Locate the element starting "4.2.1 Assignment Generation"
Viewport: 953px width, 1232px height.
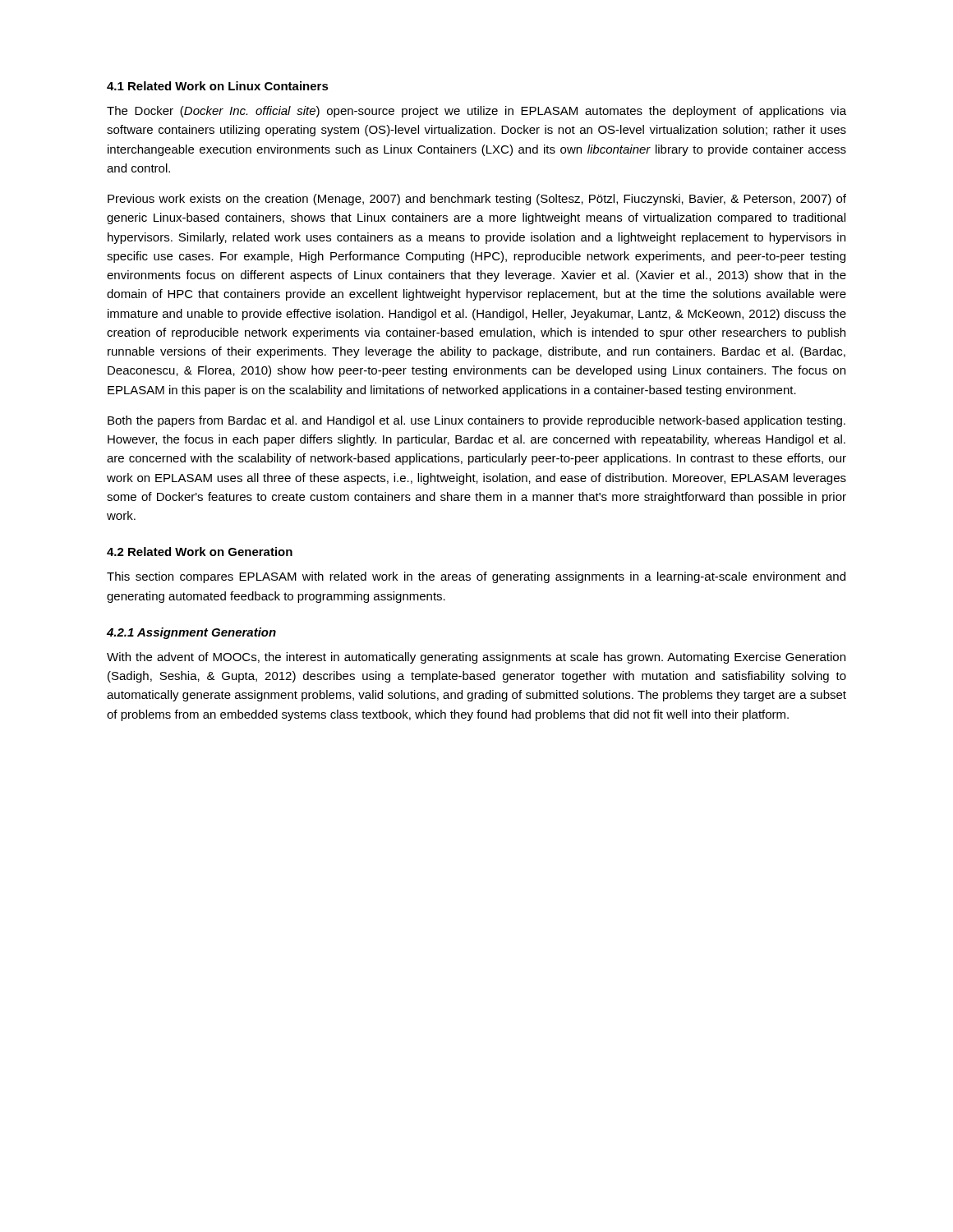pyautogui.click(x=192, y=632)
